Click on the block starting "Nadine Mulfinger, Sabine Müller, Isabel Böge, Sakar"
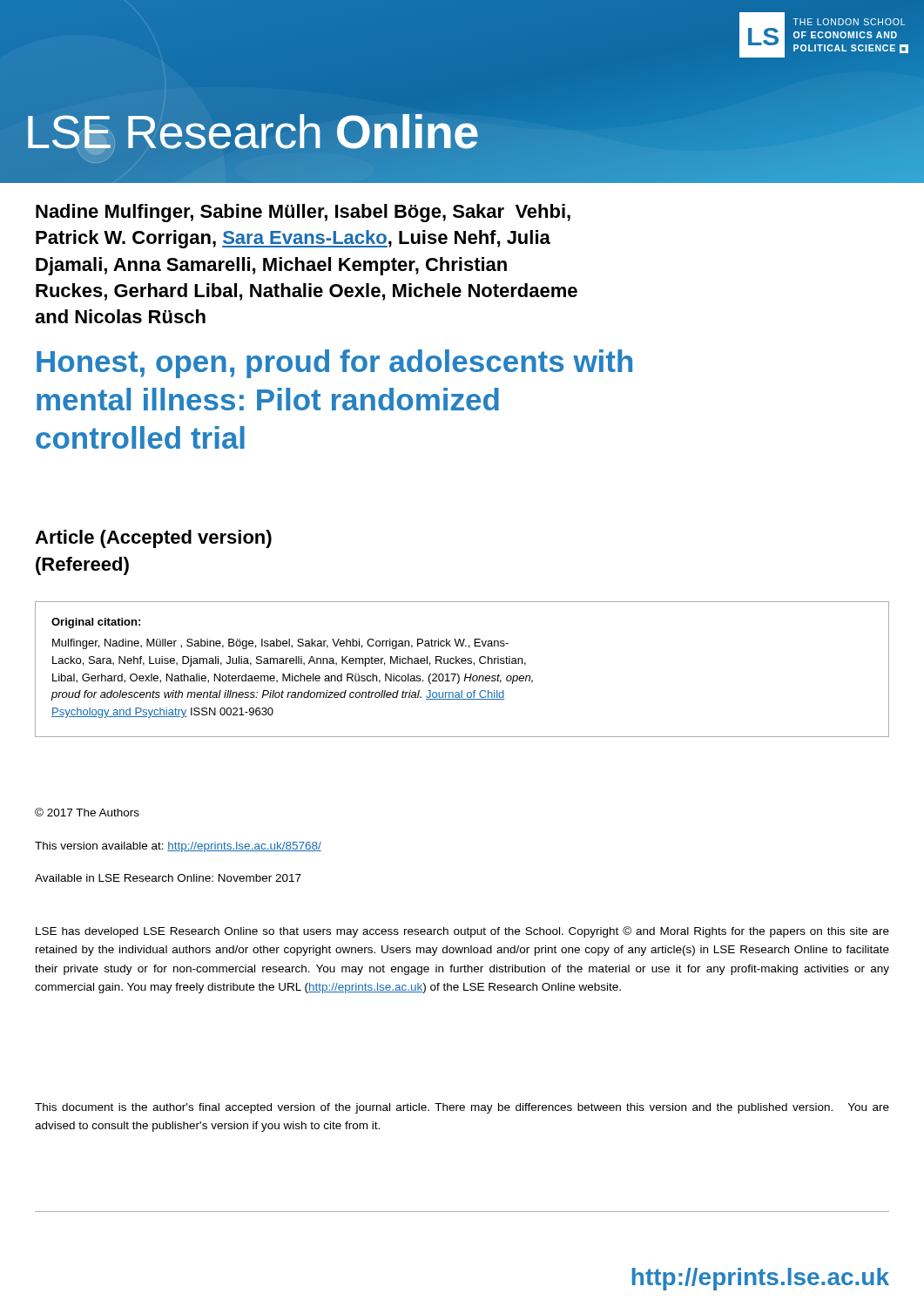This screenshot has width=924, height=1307. (462, 265)
